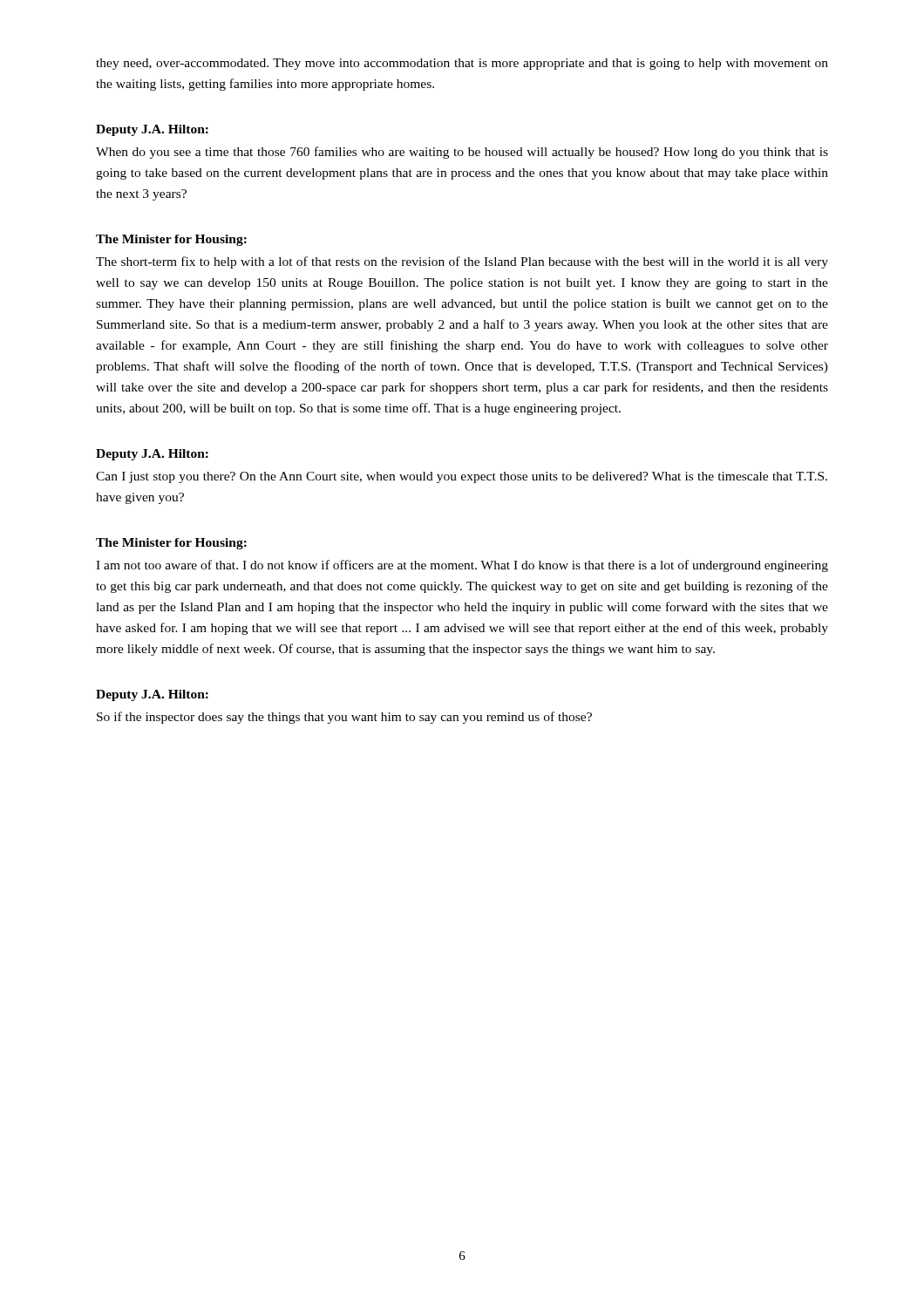Where is the passage that starts "So if the inspector"?
The image size is (924, 1308).
(344, 717)
